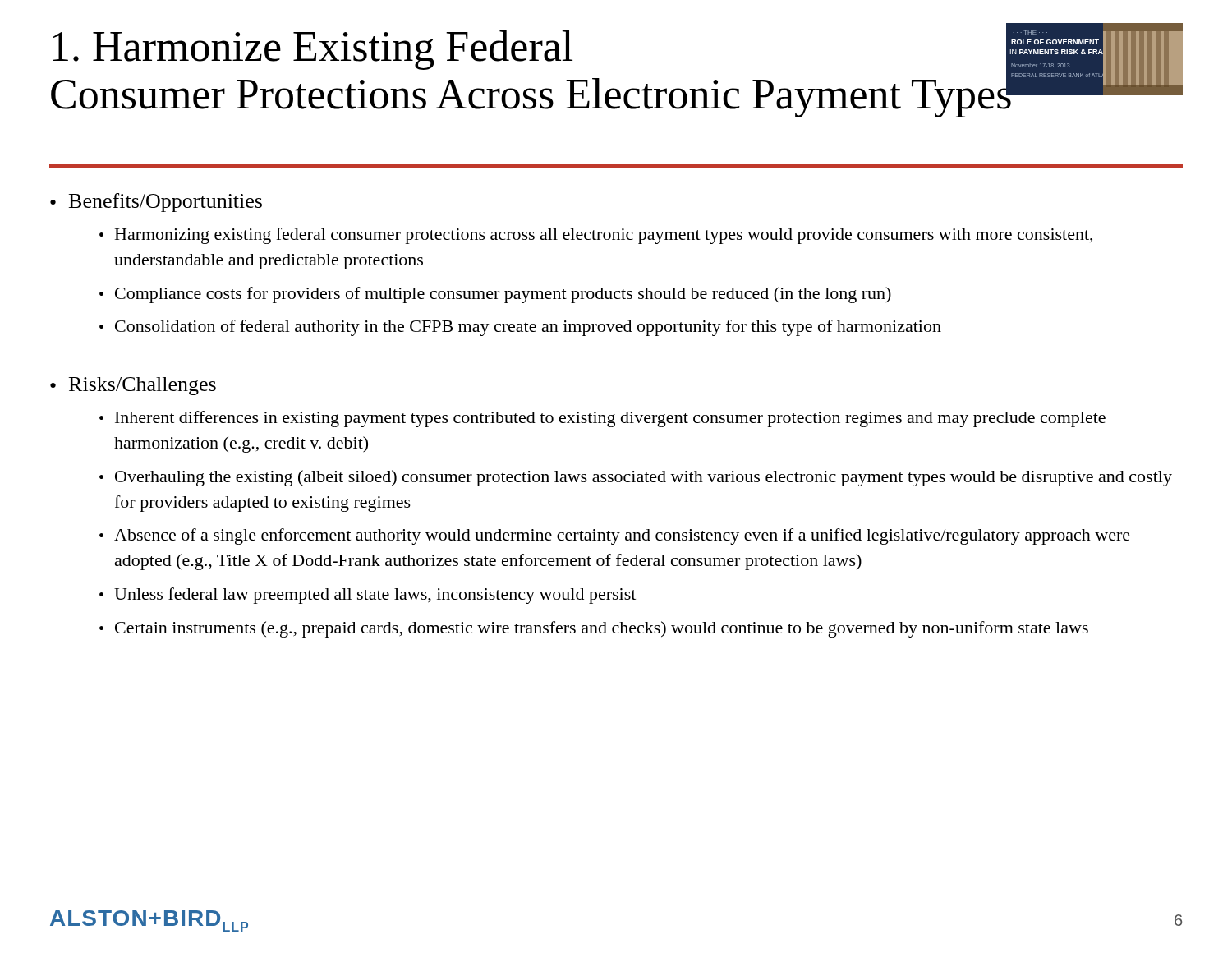The image size is (1232, 953).
Task: Point to the text block starting "• Certain instruments (e.g., prepaid cards, domestic"
Action: (594, 628)
